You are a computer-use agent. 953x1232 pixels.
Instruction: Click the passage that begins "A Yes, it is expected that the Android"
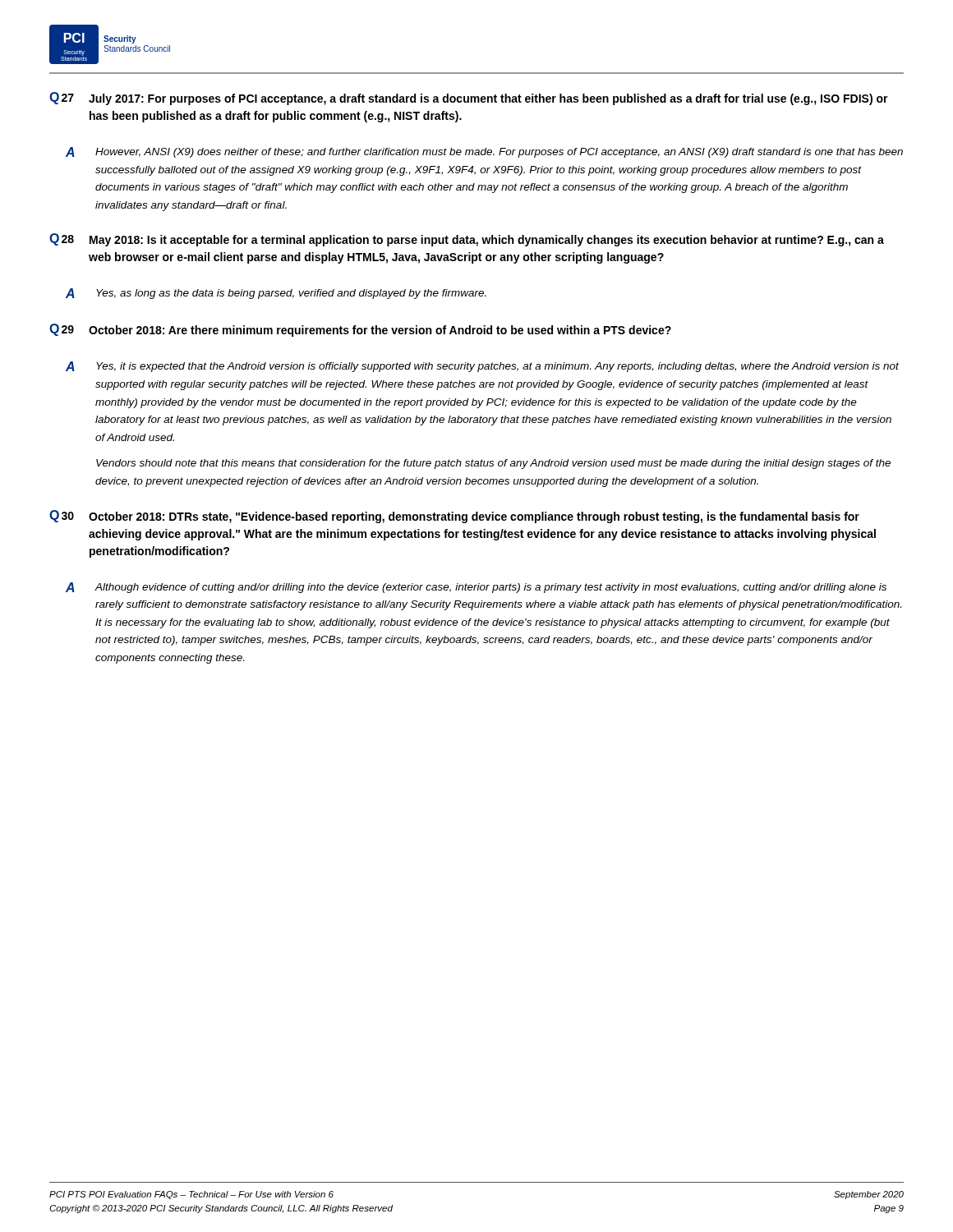point(485,424)
